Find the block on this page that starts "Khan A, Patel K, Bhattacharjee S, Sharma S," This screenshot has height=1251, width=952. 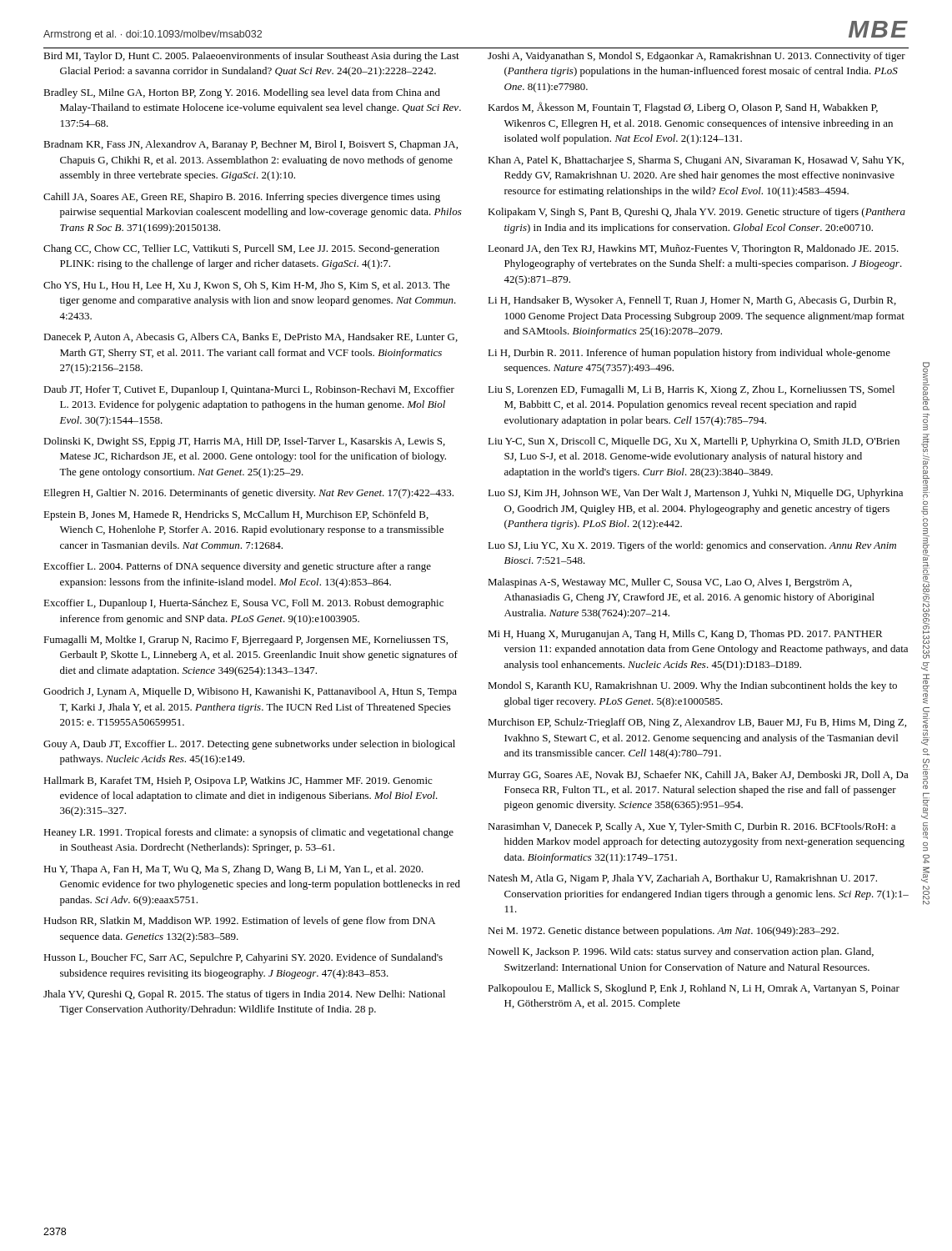coord(696,175)
